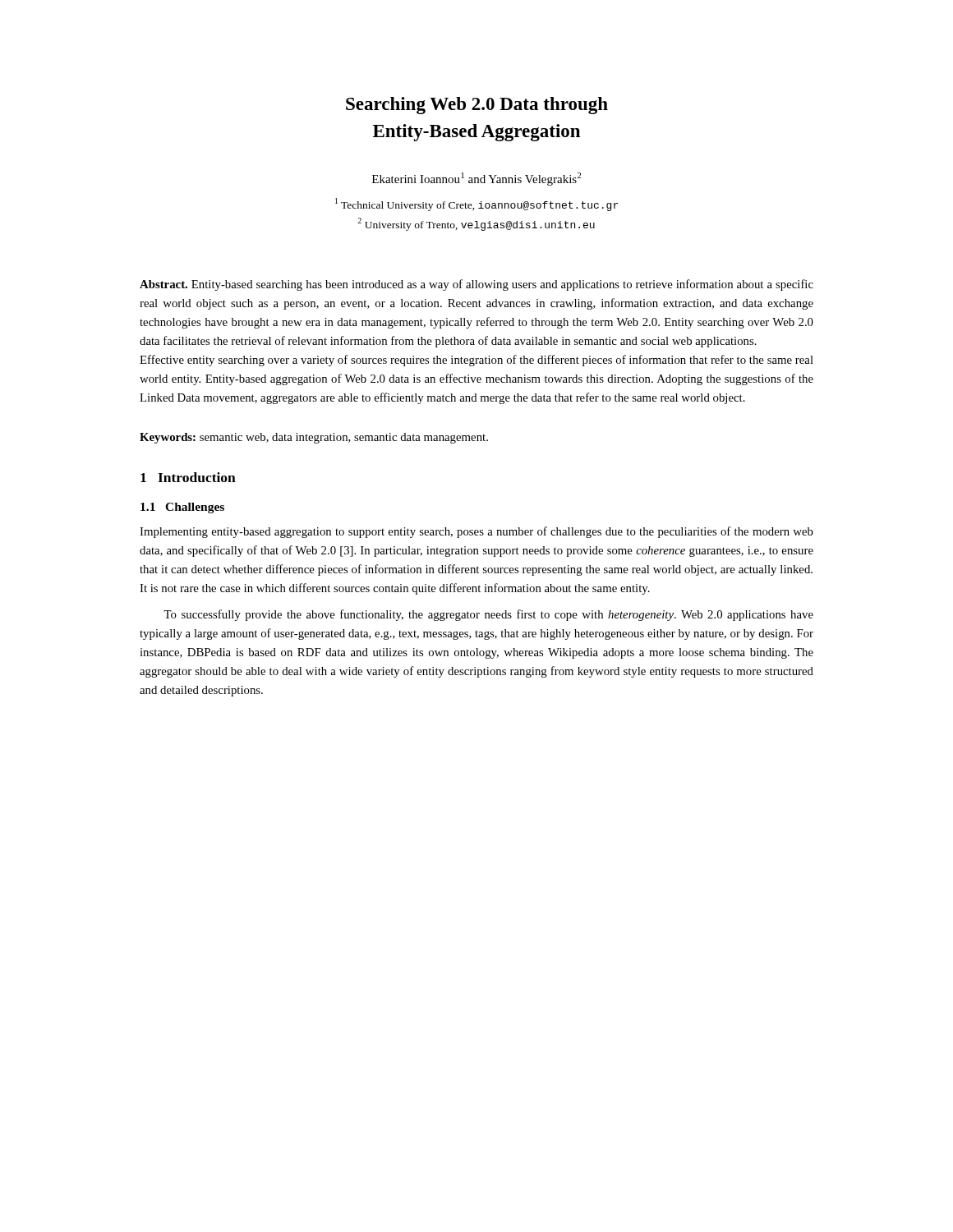Locate the text block starting "1 Introduction"
The height and width of the screenshot is (1232, 953).
[x=188, y=477]
